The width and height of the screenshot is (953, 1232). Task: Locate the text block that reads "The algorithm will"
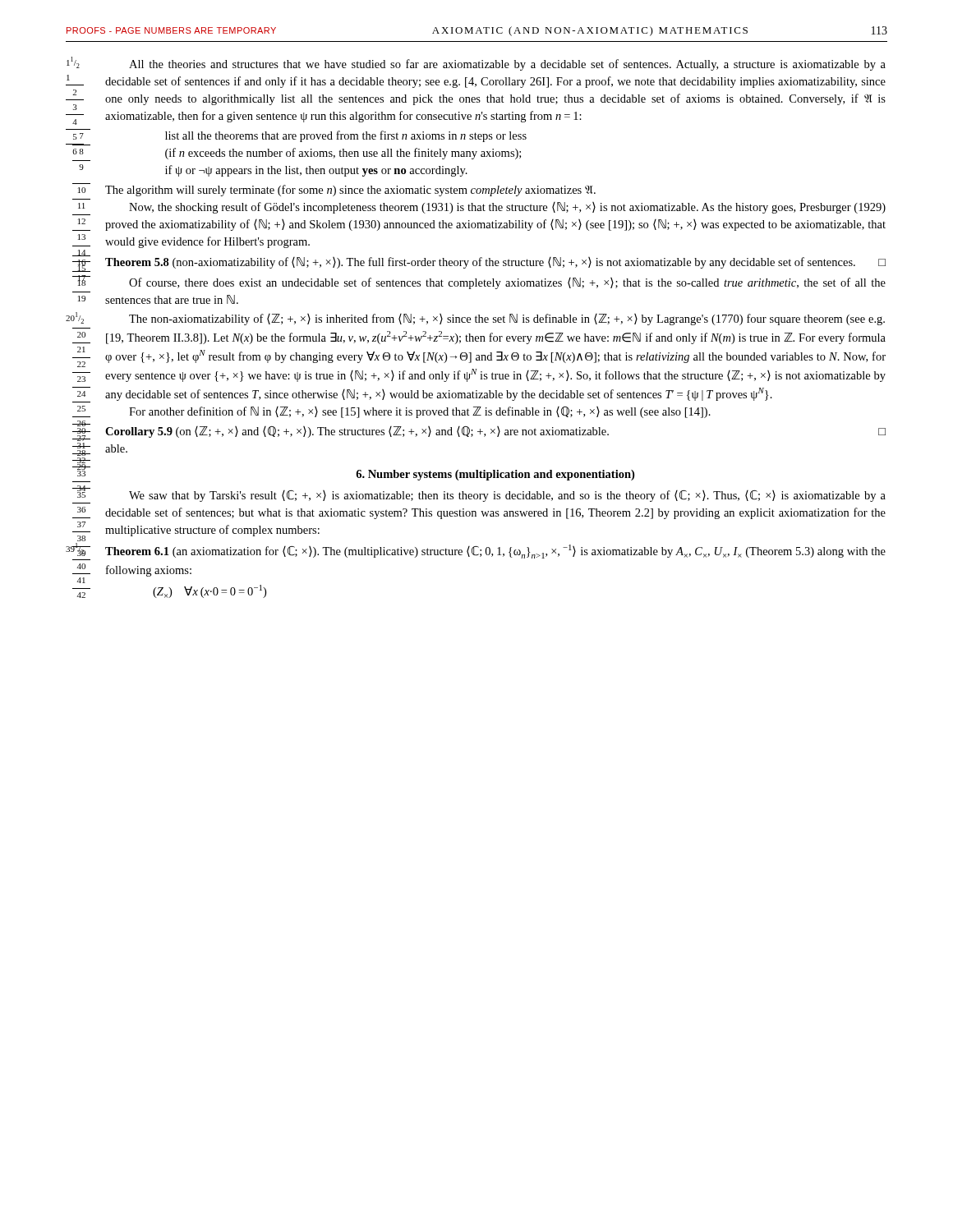pyautogui.click(x=351, y=190)
